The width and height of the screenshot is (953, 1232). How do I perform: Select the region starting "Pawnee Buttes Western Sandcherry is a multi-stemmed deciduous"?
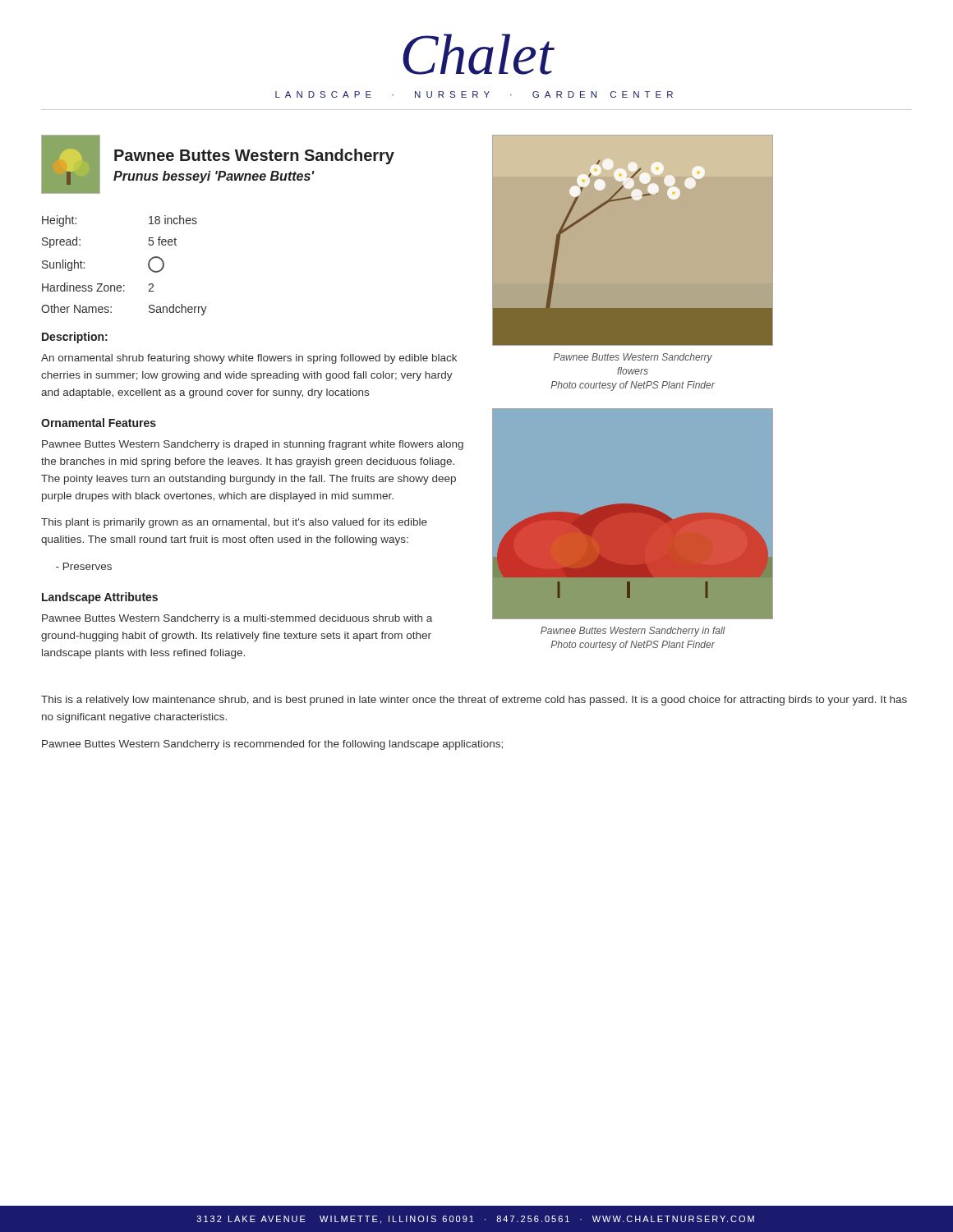point(237,635)
